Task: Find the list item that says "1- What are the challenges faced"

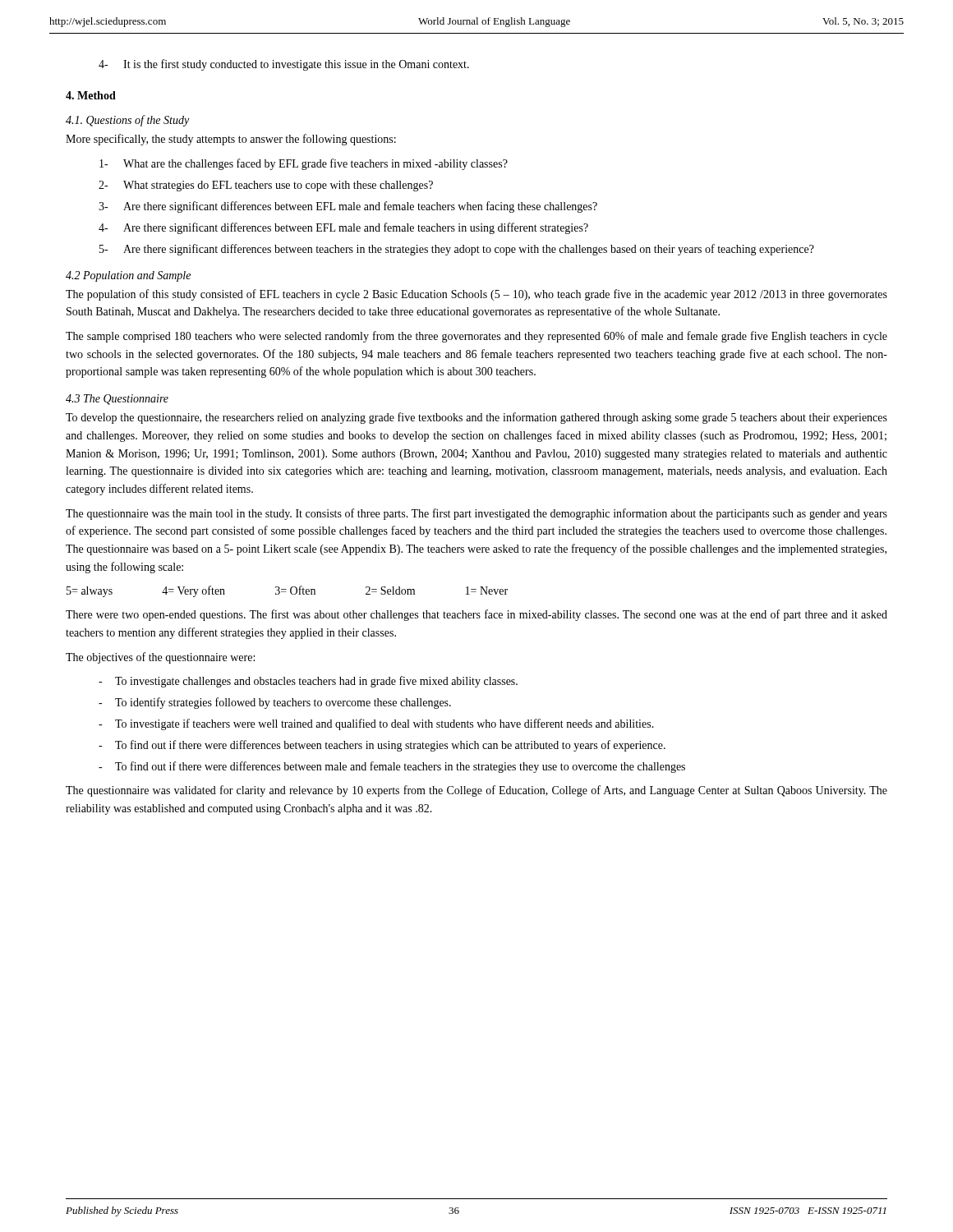Action: pos(303,164)
